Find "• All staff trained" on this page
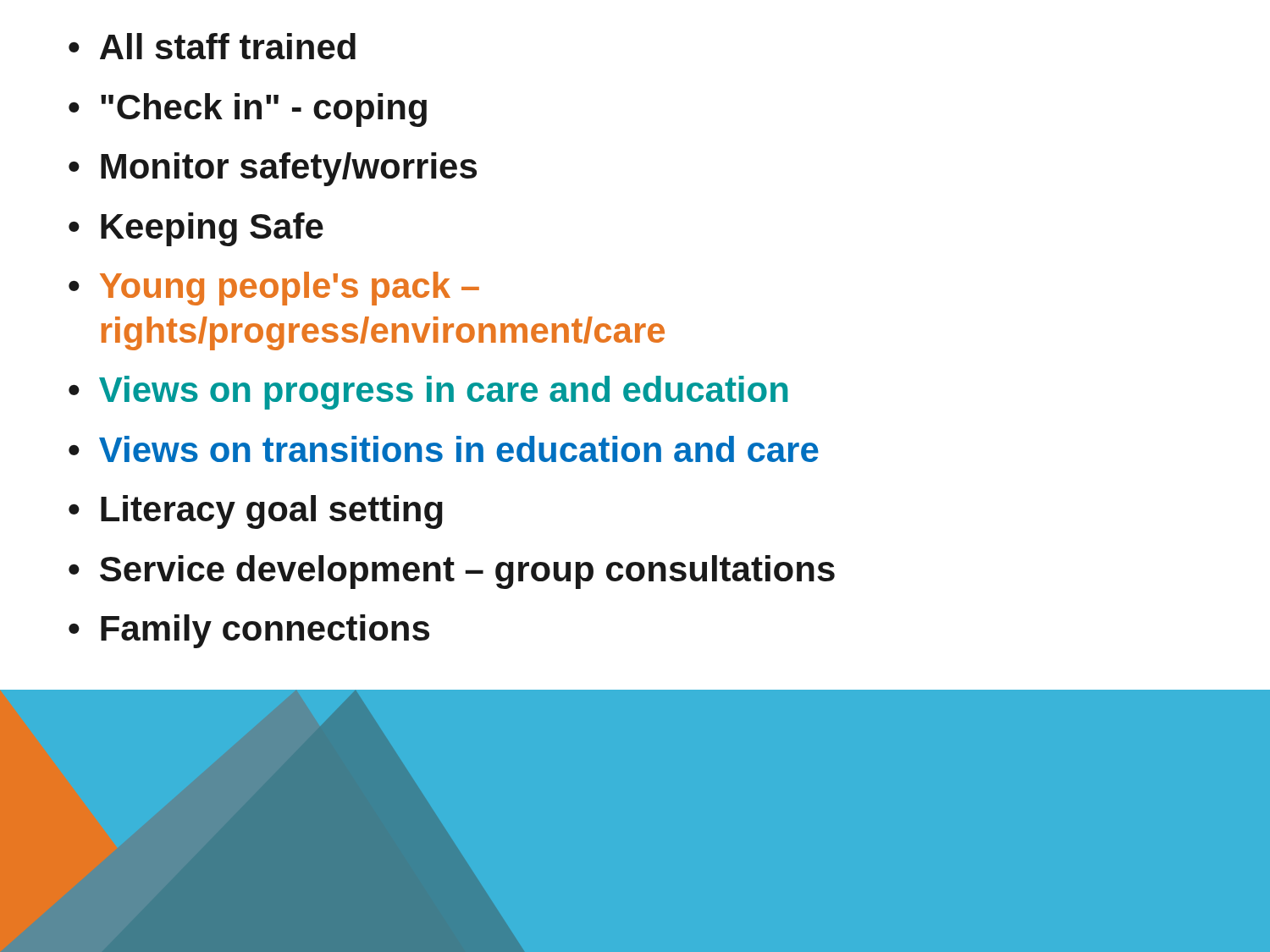Screen dimensions: 952x1270 click(x=213, y=48)
